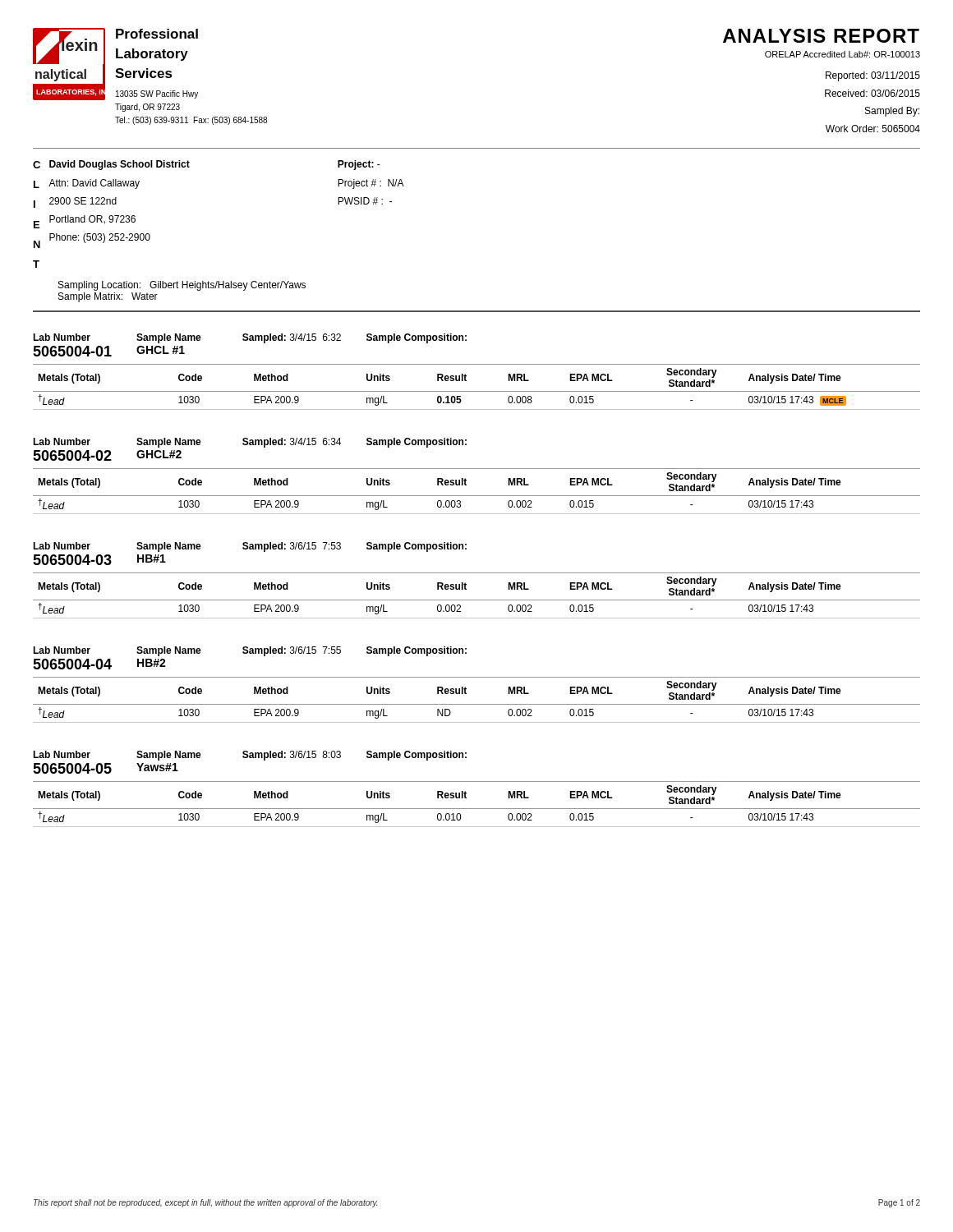Find the logo

click(x=70, y=66)
